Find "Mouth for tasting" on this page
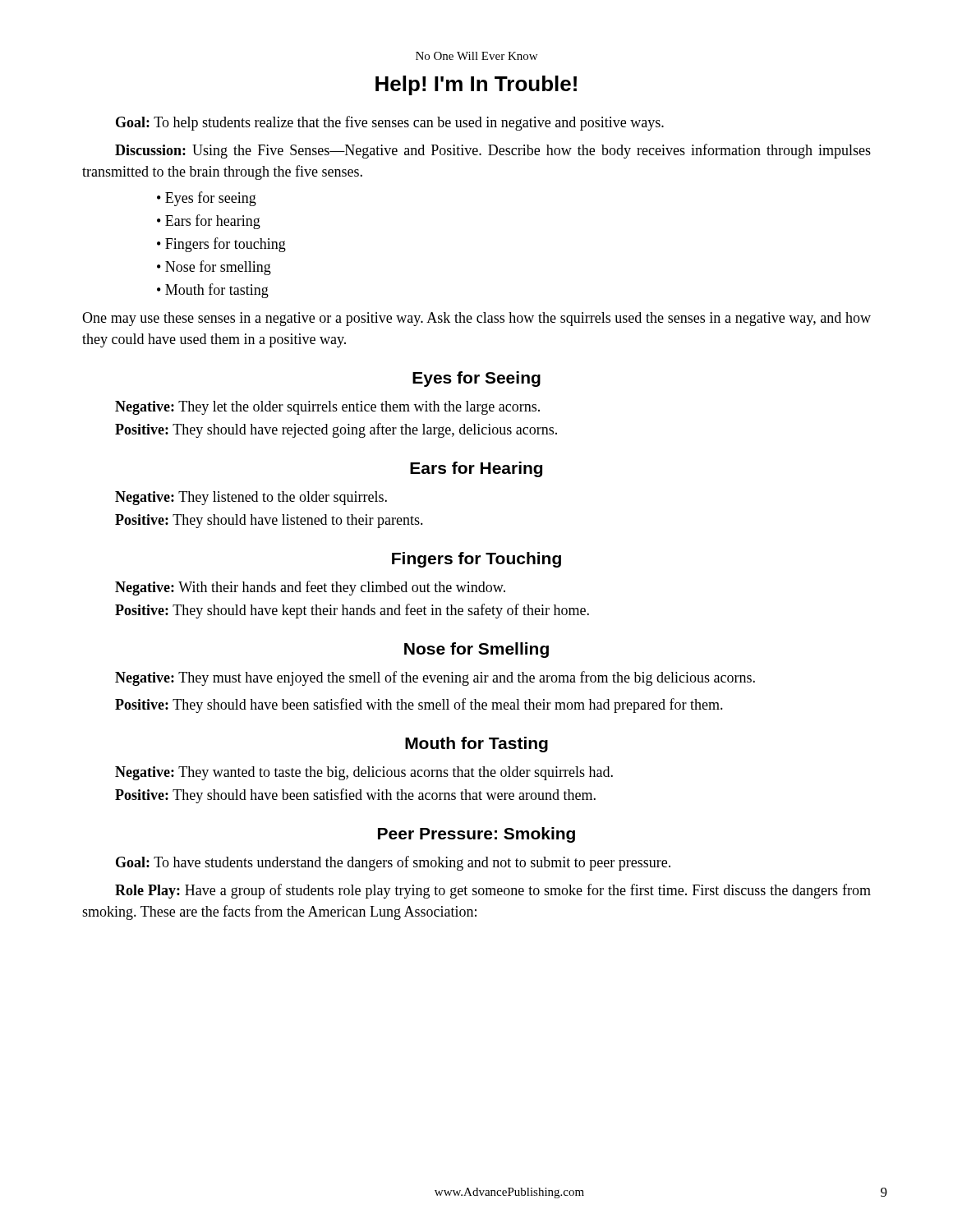953x1232 pixels. 217,290
